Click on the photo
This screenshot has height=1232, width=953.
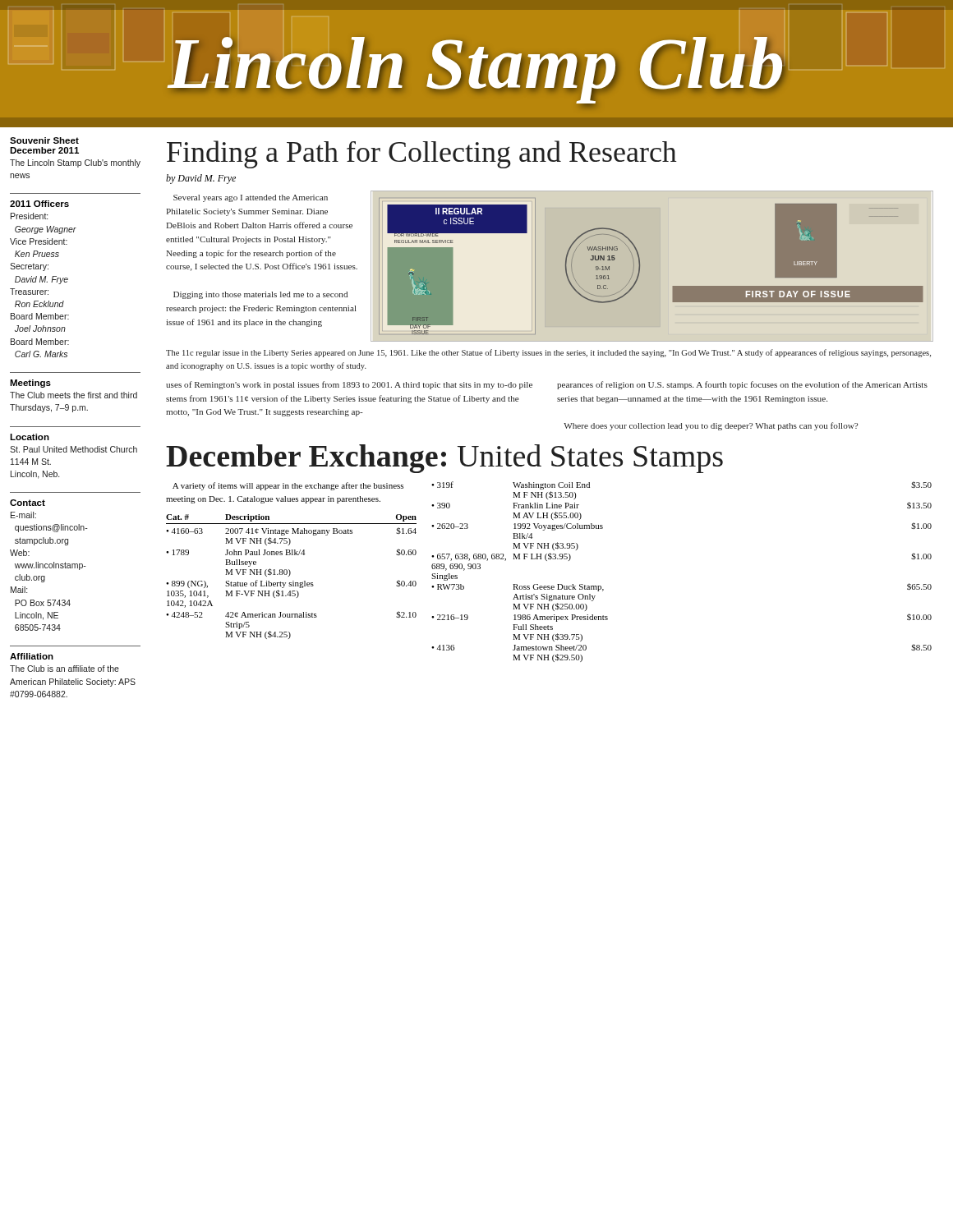651,266
